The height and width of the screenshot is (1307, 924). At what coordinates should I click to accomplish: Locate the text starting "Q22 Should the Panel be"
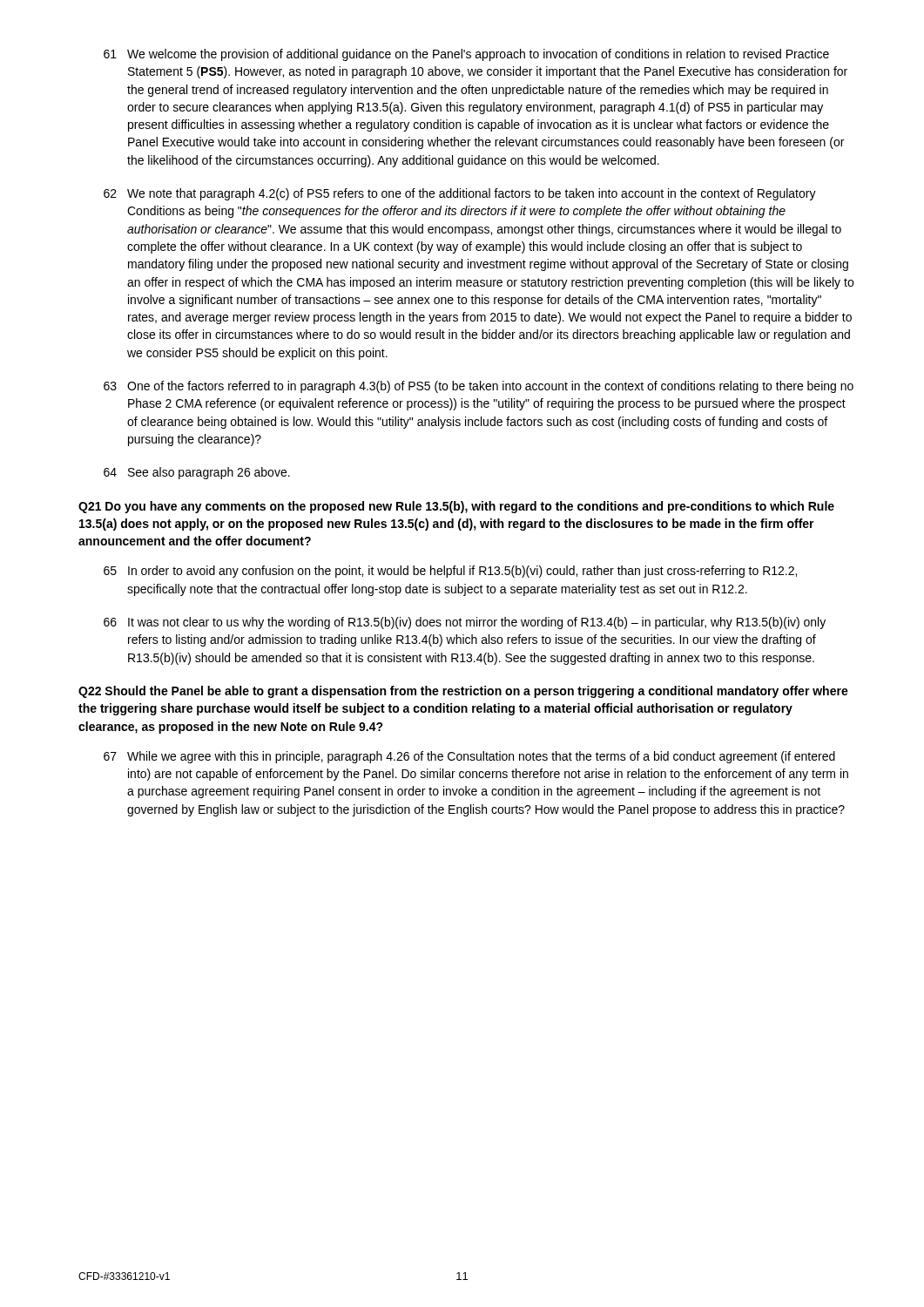(463, 709)
